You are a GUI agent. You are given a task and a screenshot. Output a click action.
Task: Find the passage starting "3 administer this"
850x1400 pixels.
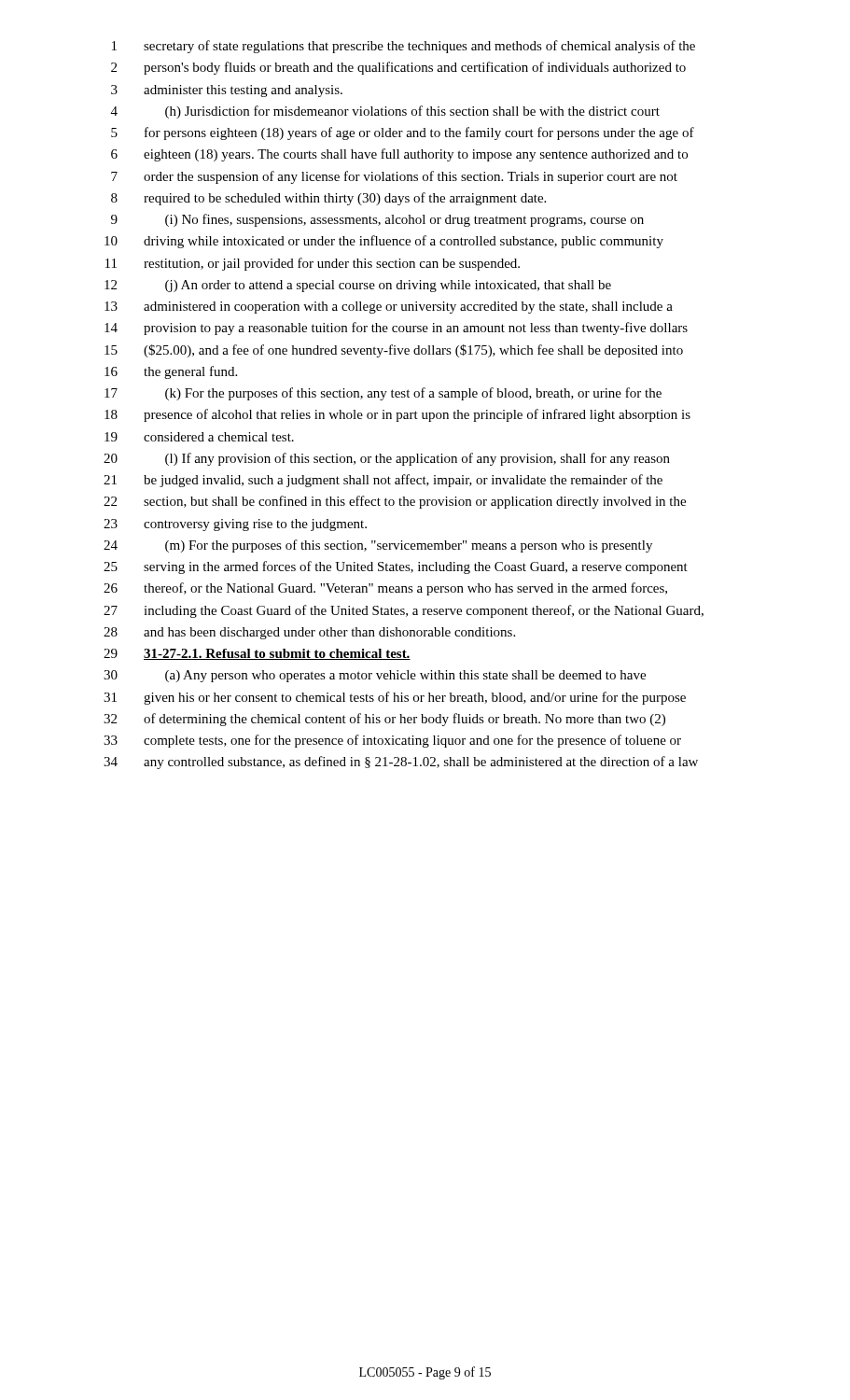click(x=227, y=91)
